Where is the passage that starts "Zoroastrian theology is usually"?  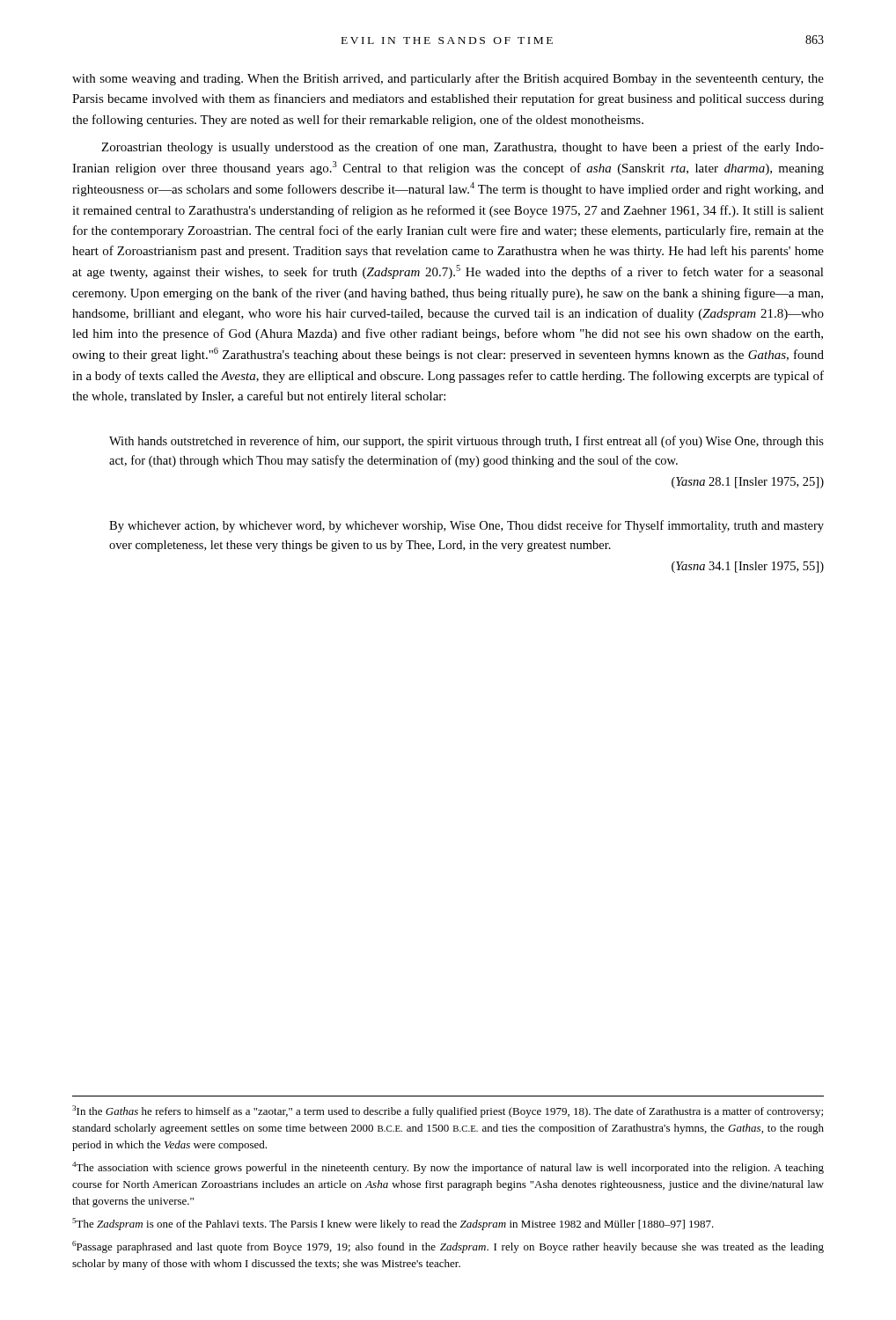pos(448,271)
